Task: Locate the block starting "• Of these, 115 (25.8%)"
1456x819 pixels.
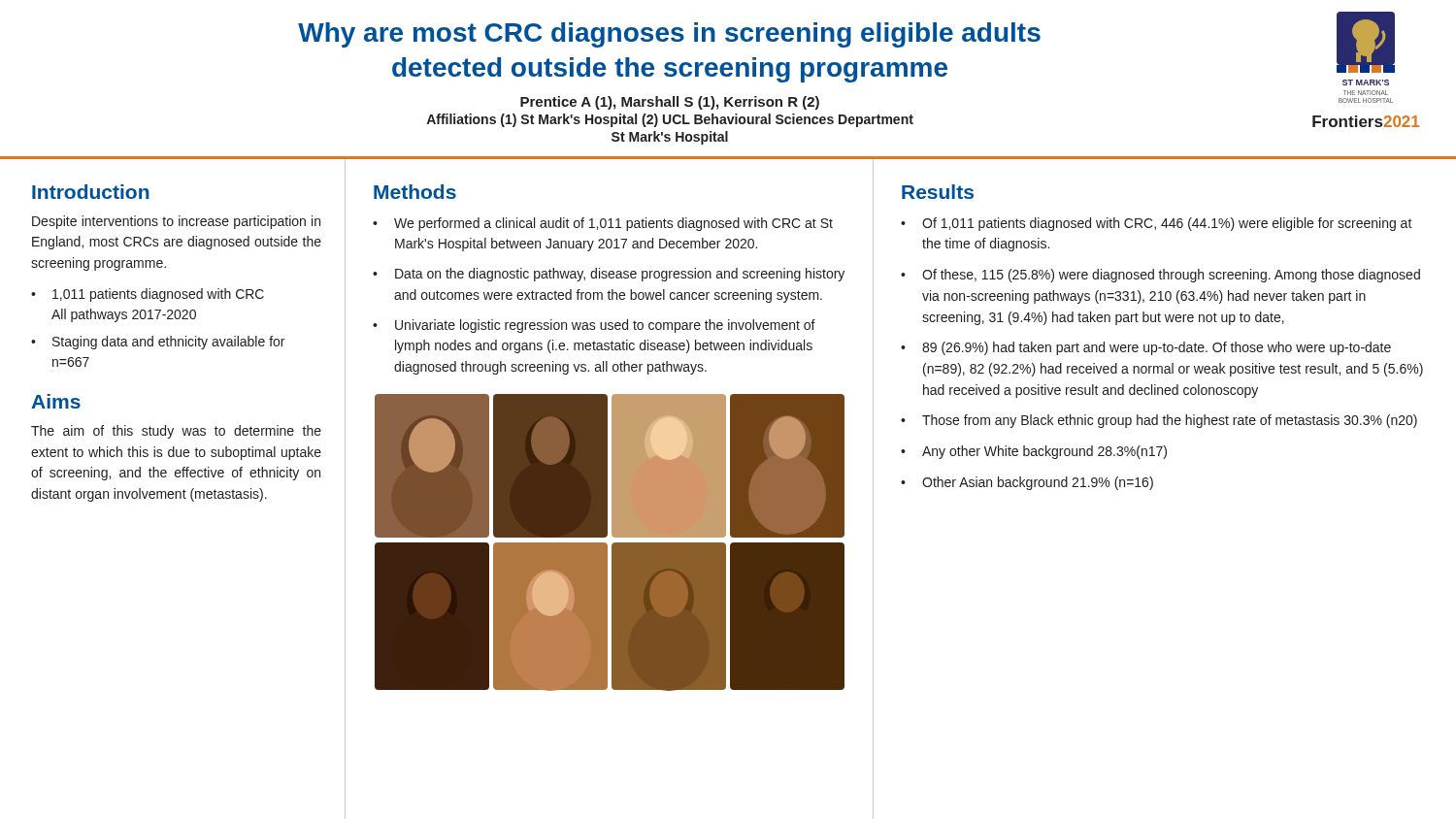Action: [x=1165, y=297]
